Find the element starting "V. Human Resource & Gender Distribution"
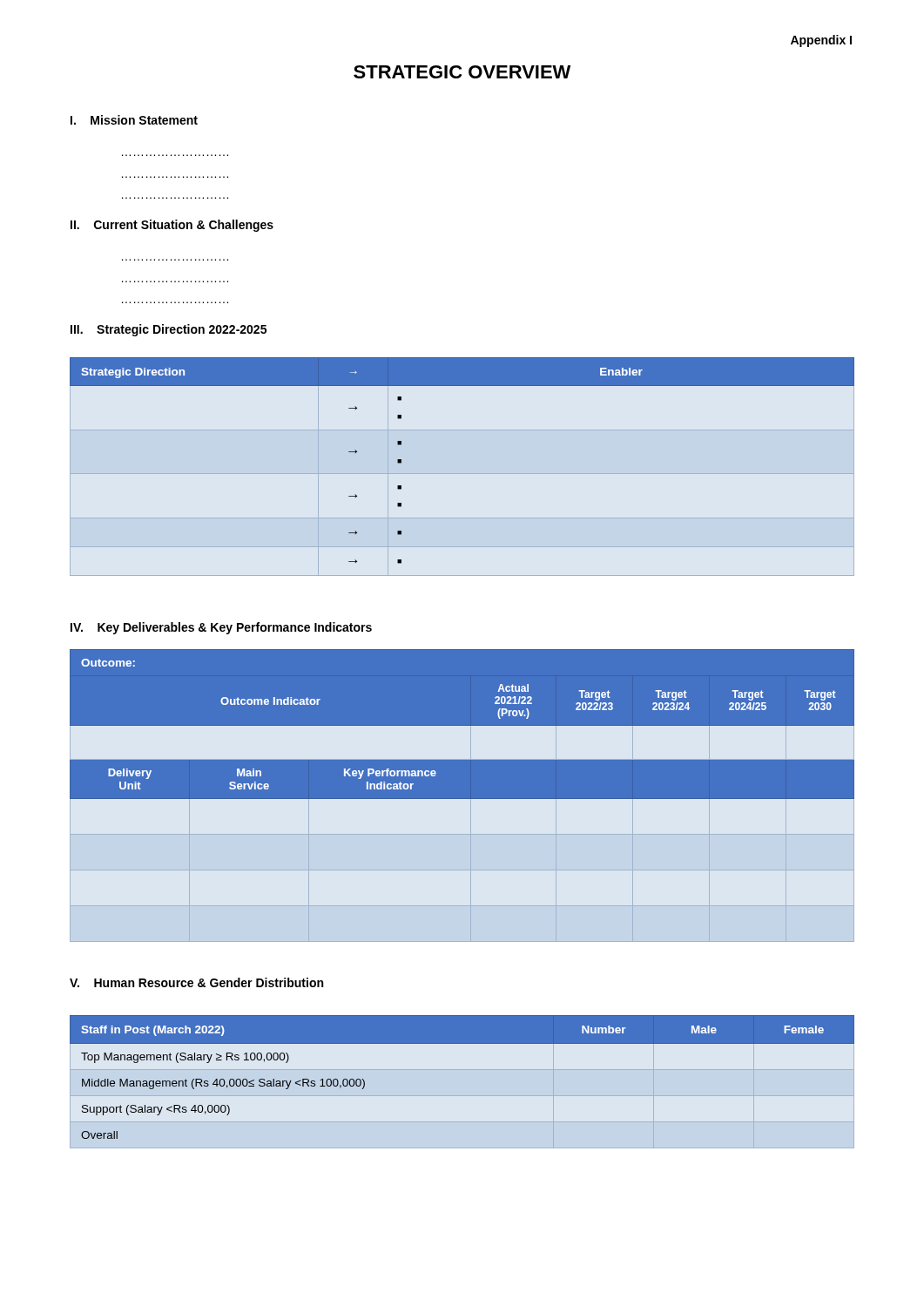The height and width of the screenshot is (1307, 924). click(197, 983)
